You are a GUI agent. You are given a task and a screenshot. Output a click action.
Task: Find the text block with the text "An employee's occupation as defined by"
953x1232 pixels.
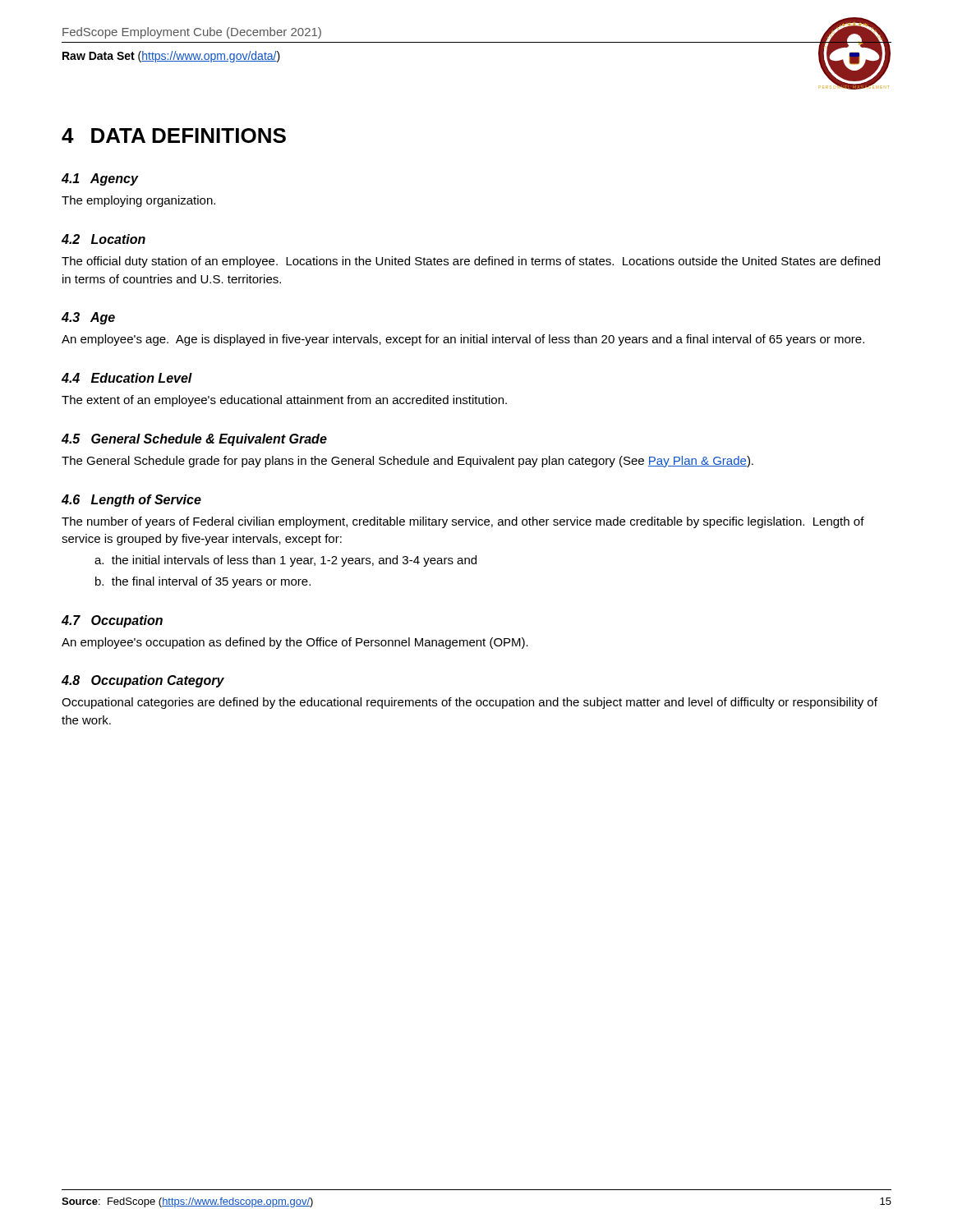[x=295, y=641]
